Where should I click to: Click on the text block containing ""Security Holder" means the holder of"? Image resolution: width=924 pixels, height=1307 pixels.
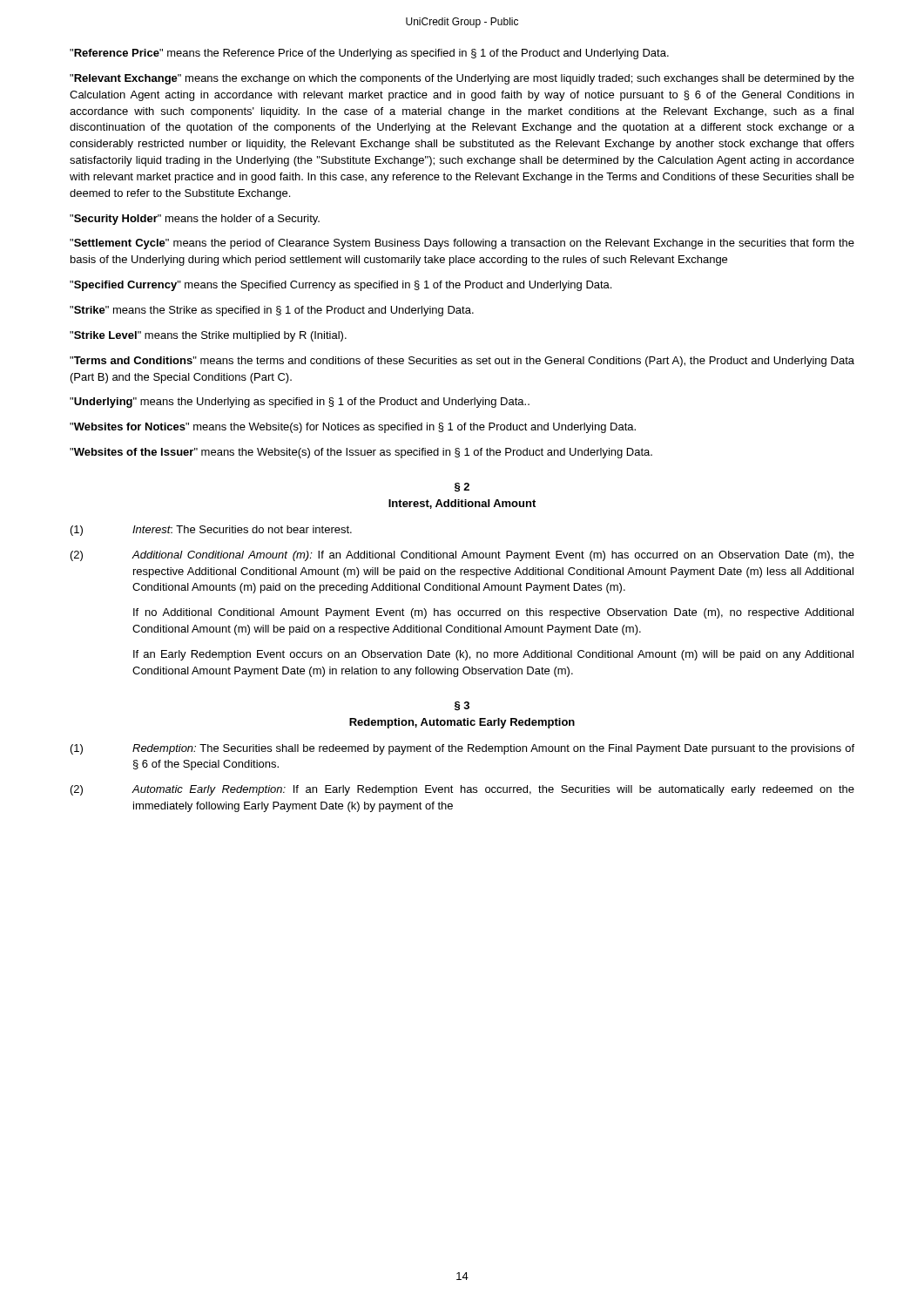coord(195,218)
